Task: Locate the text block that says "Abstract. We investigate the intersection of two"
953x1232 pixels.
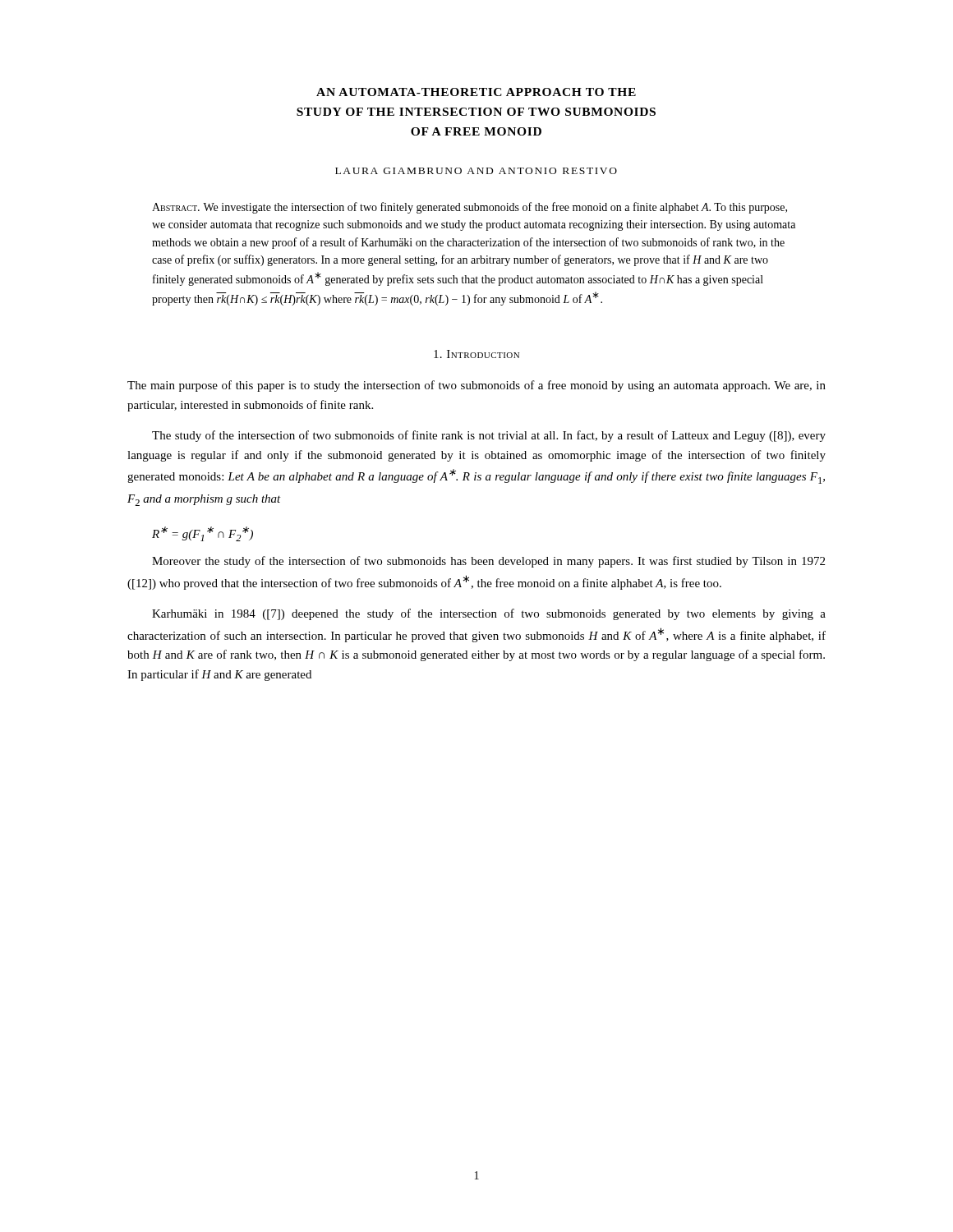Action: click(474, 252)
